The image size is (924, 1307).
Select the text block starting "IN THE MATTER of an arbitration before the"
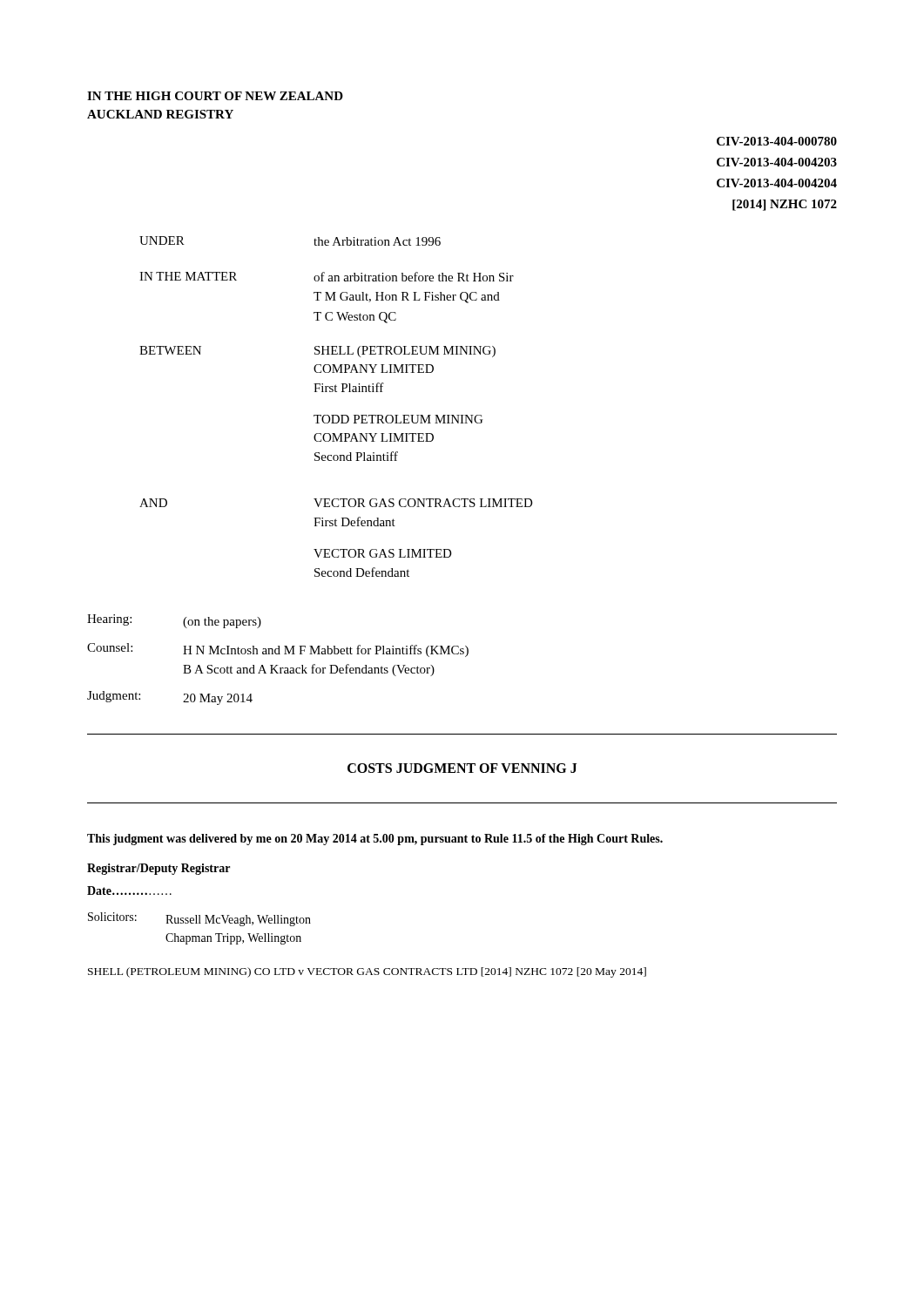462,296
